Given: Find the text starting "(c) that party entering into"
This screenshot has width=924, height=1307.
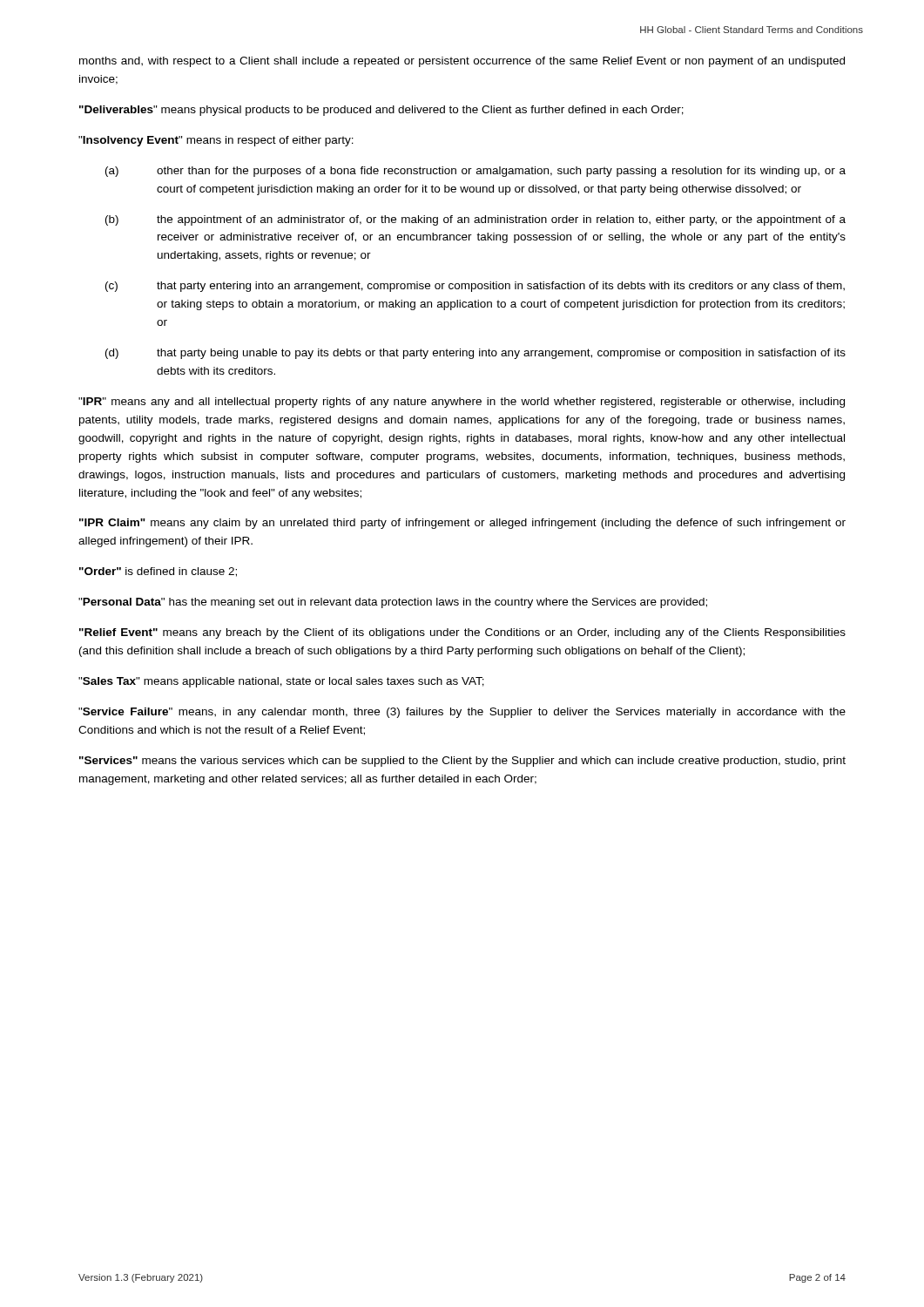Looking at the screenshot, I should (475, 305).
